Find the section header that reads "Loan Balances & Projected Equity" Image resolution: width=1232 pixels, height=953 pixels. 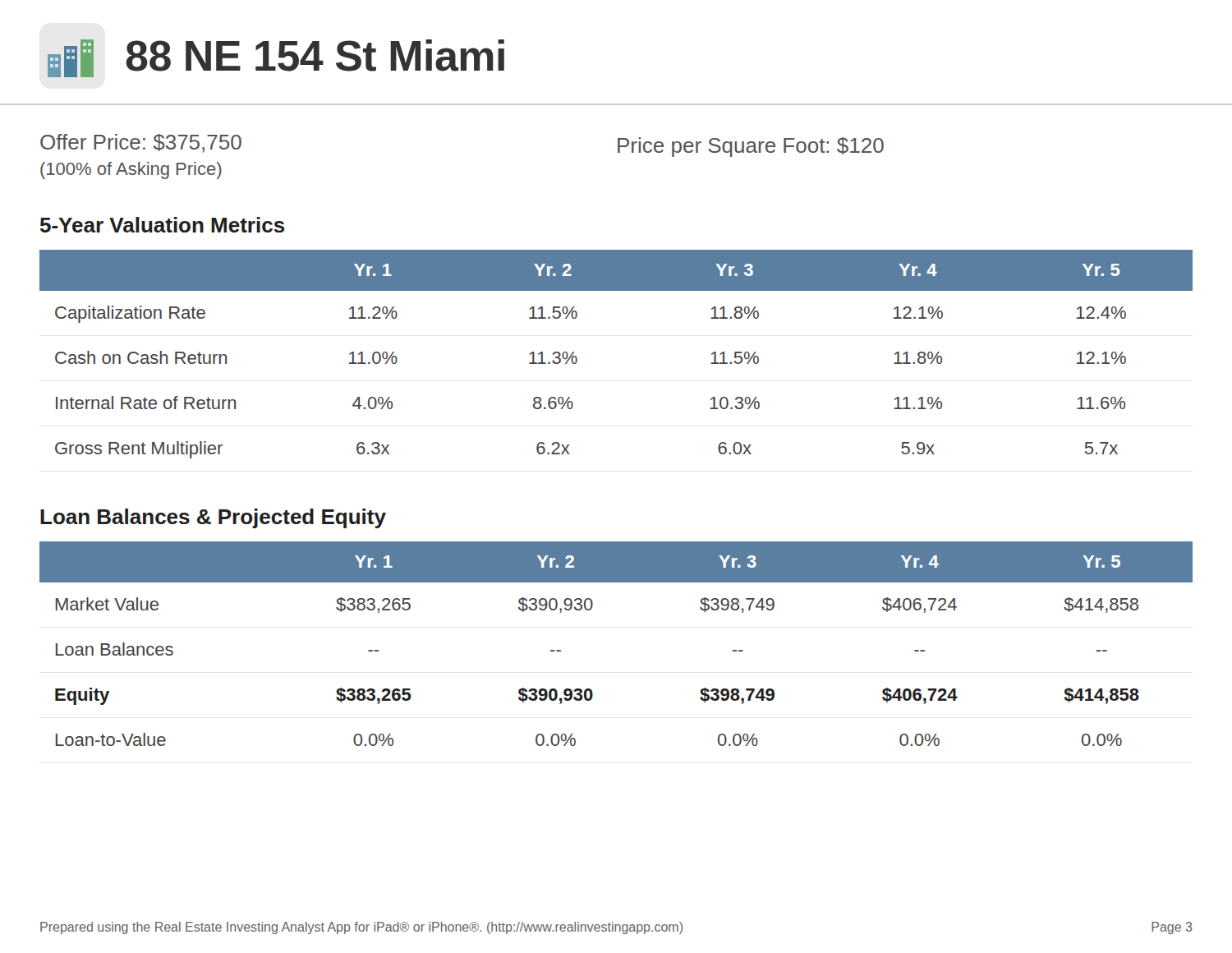(x=213, y=517)
